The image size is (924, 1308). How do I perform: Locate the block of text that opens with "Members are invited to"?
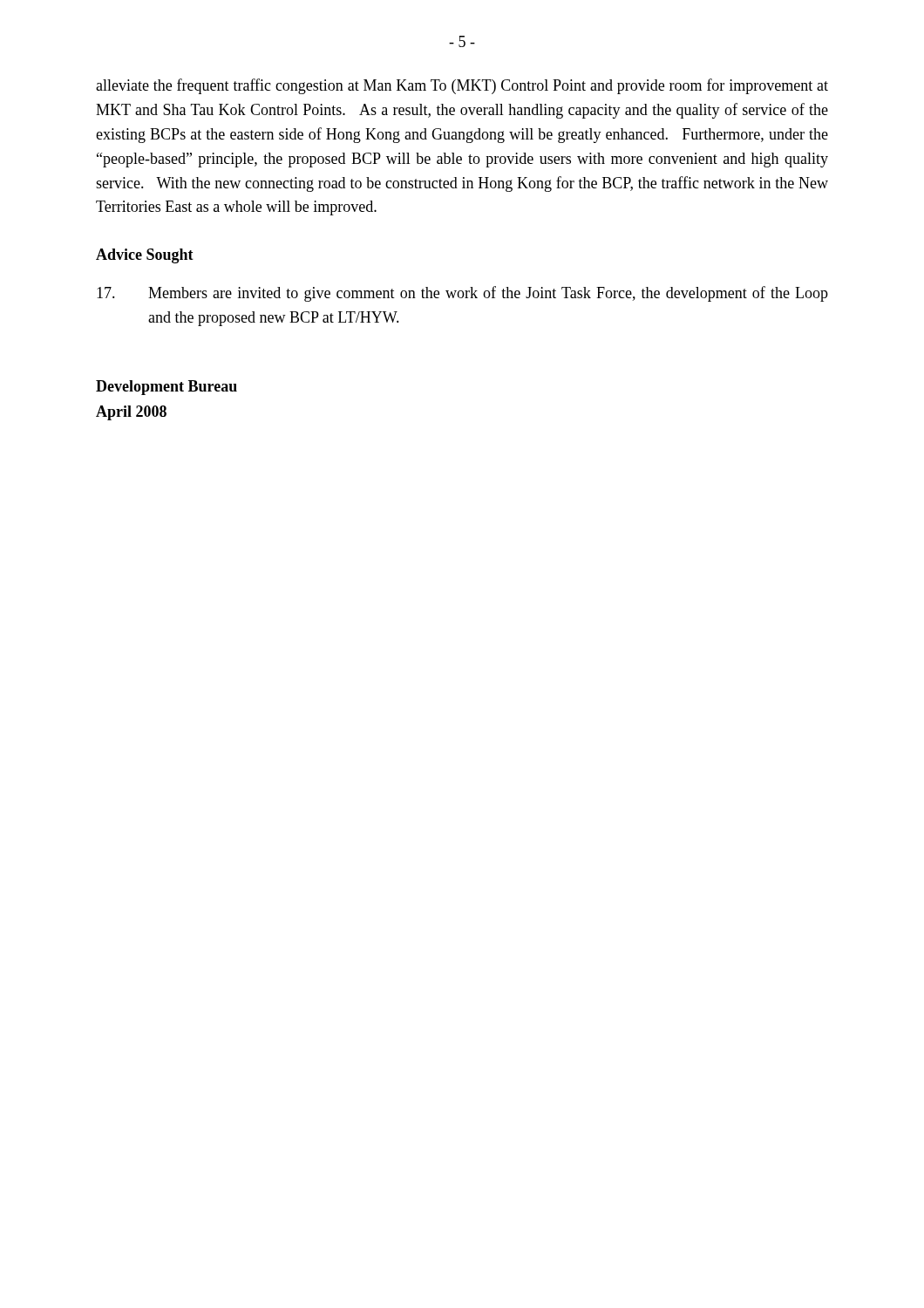pos(462,306)
